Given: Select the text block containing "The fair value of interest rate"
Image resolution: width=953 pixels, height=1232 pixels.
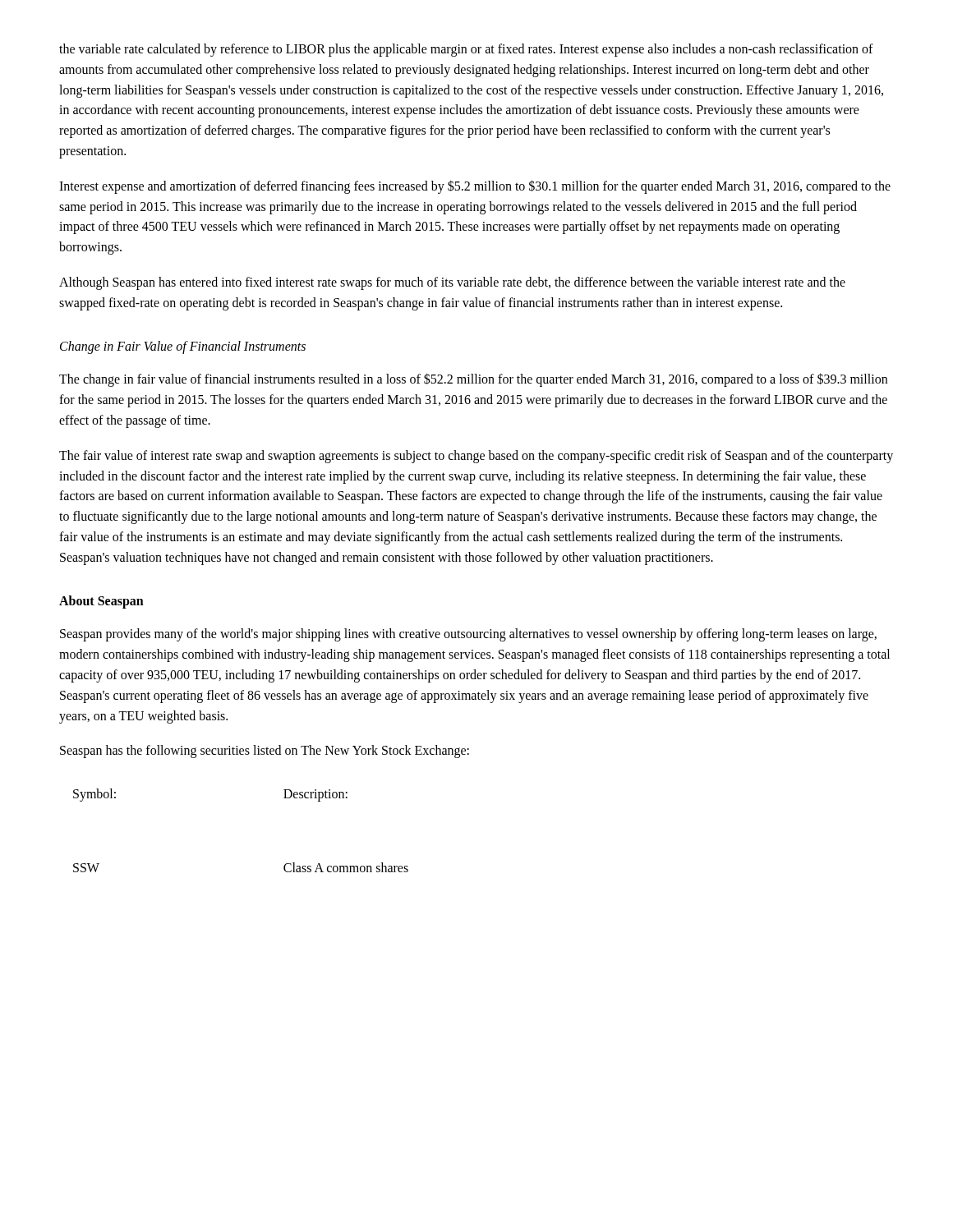Looking at the screenshot, I should [x=476, y=506].
